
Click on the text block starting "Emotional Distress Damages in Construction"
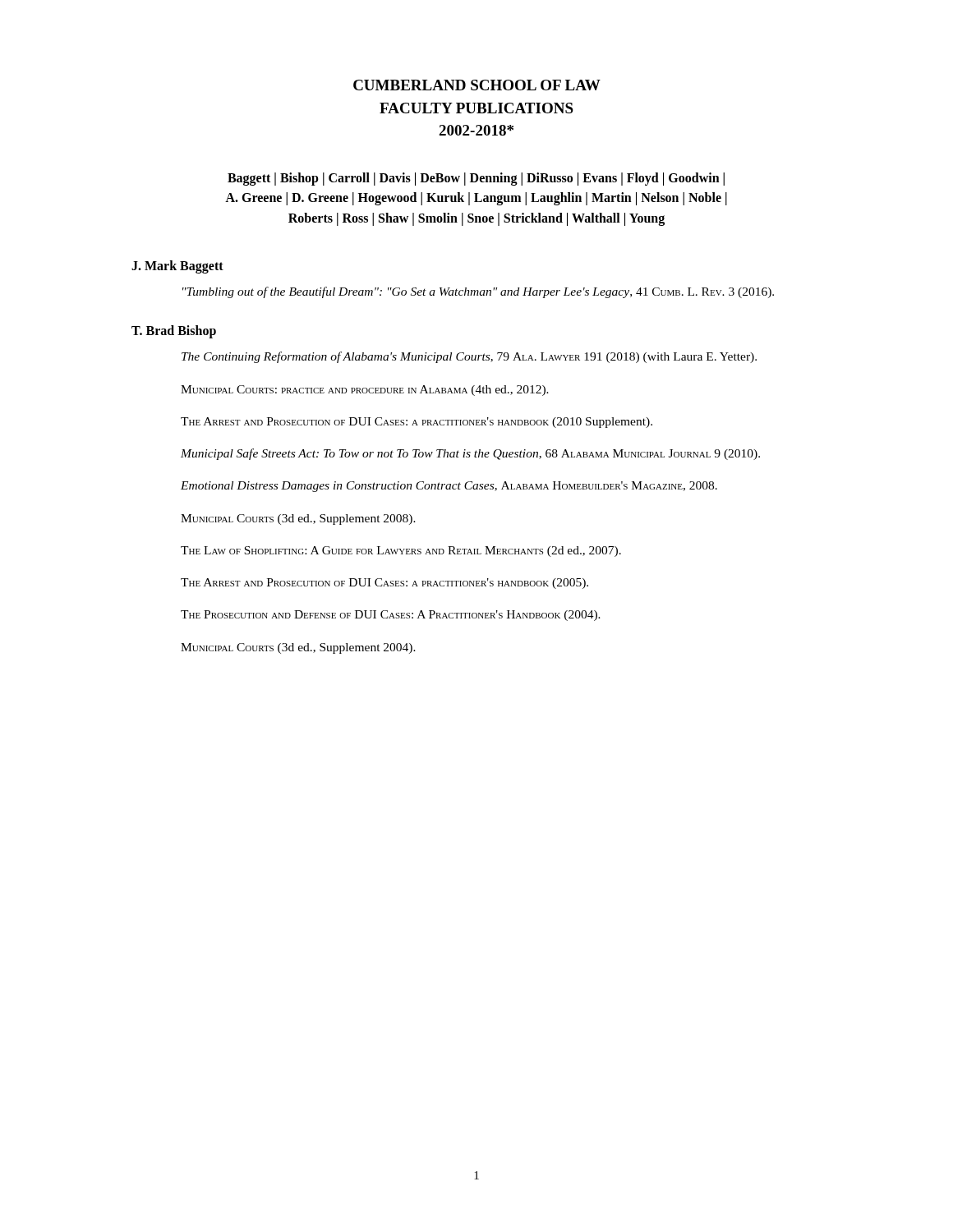pos(449,485)
